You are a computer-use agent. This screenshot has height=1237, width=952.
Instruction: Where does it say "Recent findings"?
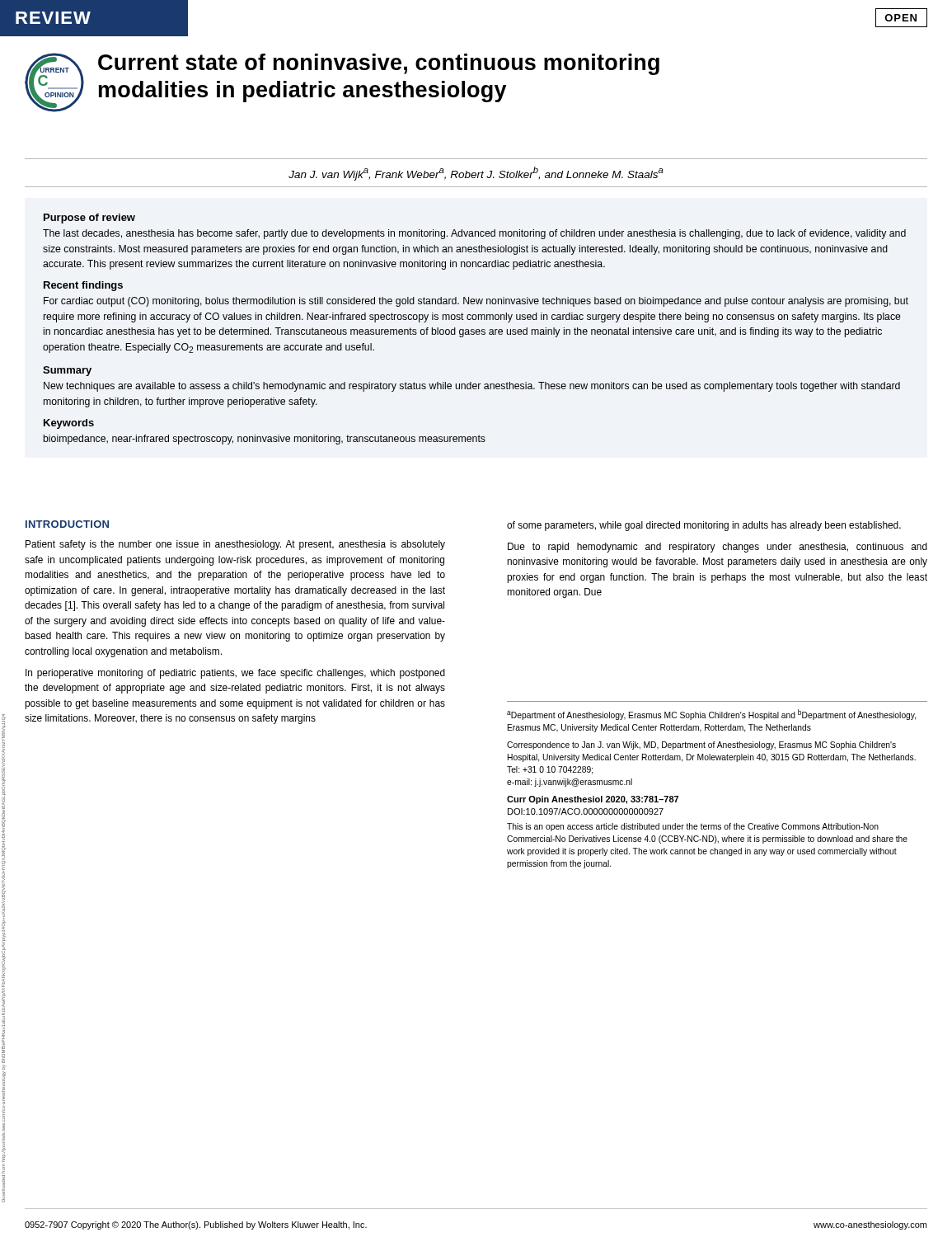tap(83, 285)
